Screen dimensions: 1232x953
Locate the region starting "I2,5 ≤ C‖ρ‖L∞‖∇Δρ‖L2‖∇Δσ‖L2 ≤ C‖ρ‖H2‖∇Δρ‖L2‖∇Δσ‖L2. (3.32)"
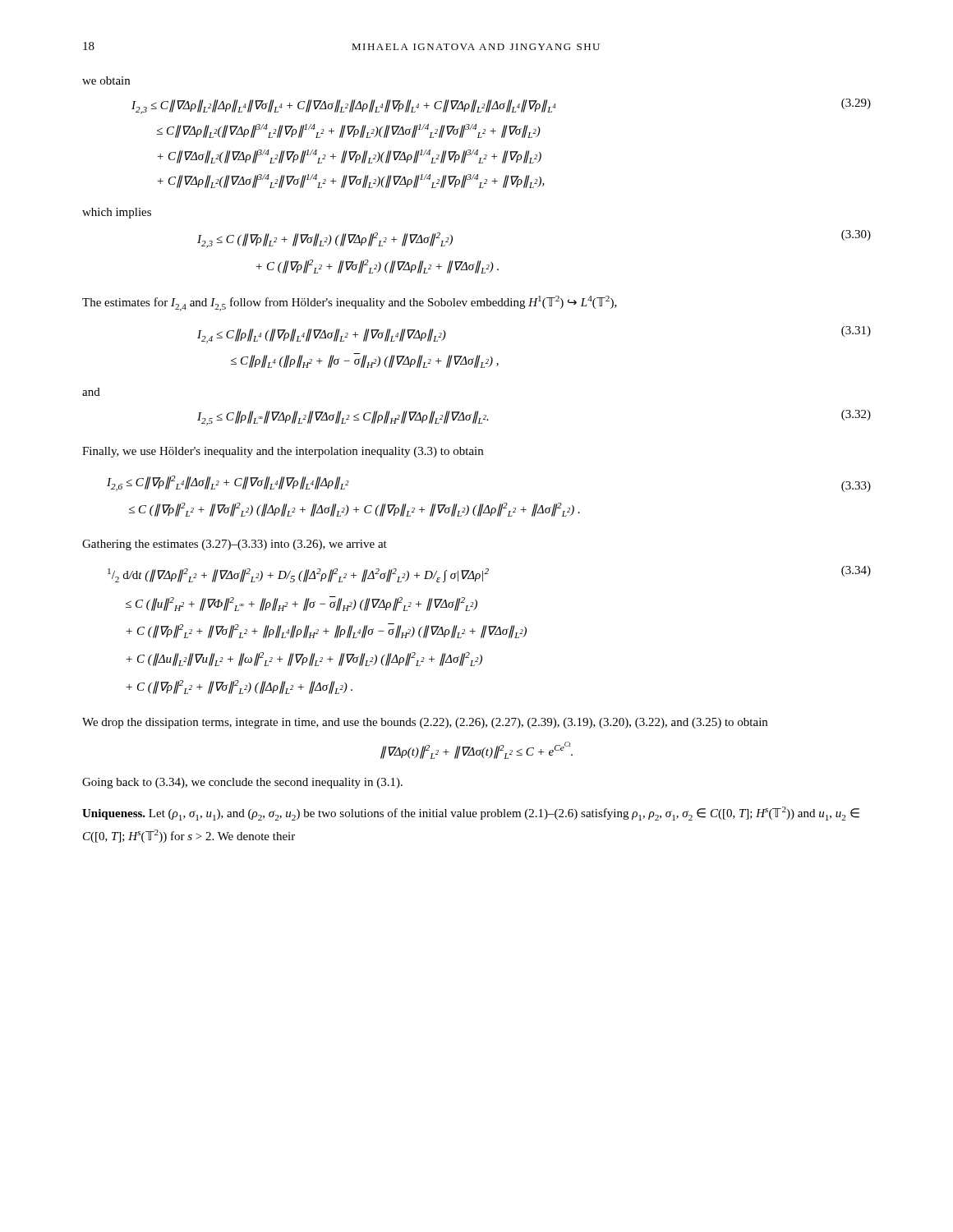point(476,418)
